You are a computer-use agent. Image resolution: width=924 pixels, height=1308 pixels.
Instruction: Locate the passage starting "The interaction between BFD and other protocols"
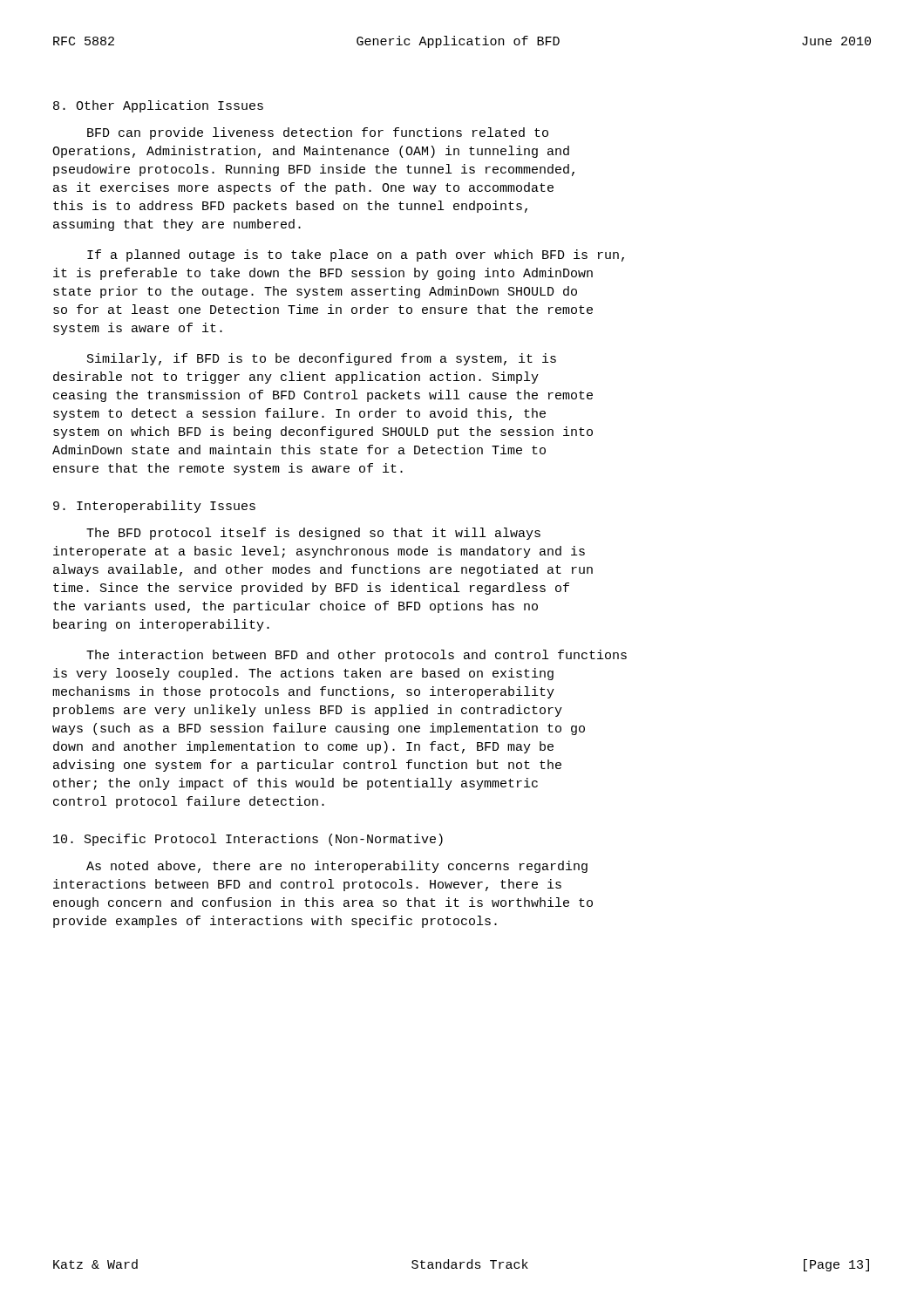coord(340,729)
